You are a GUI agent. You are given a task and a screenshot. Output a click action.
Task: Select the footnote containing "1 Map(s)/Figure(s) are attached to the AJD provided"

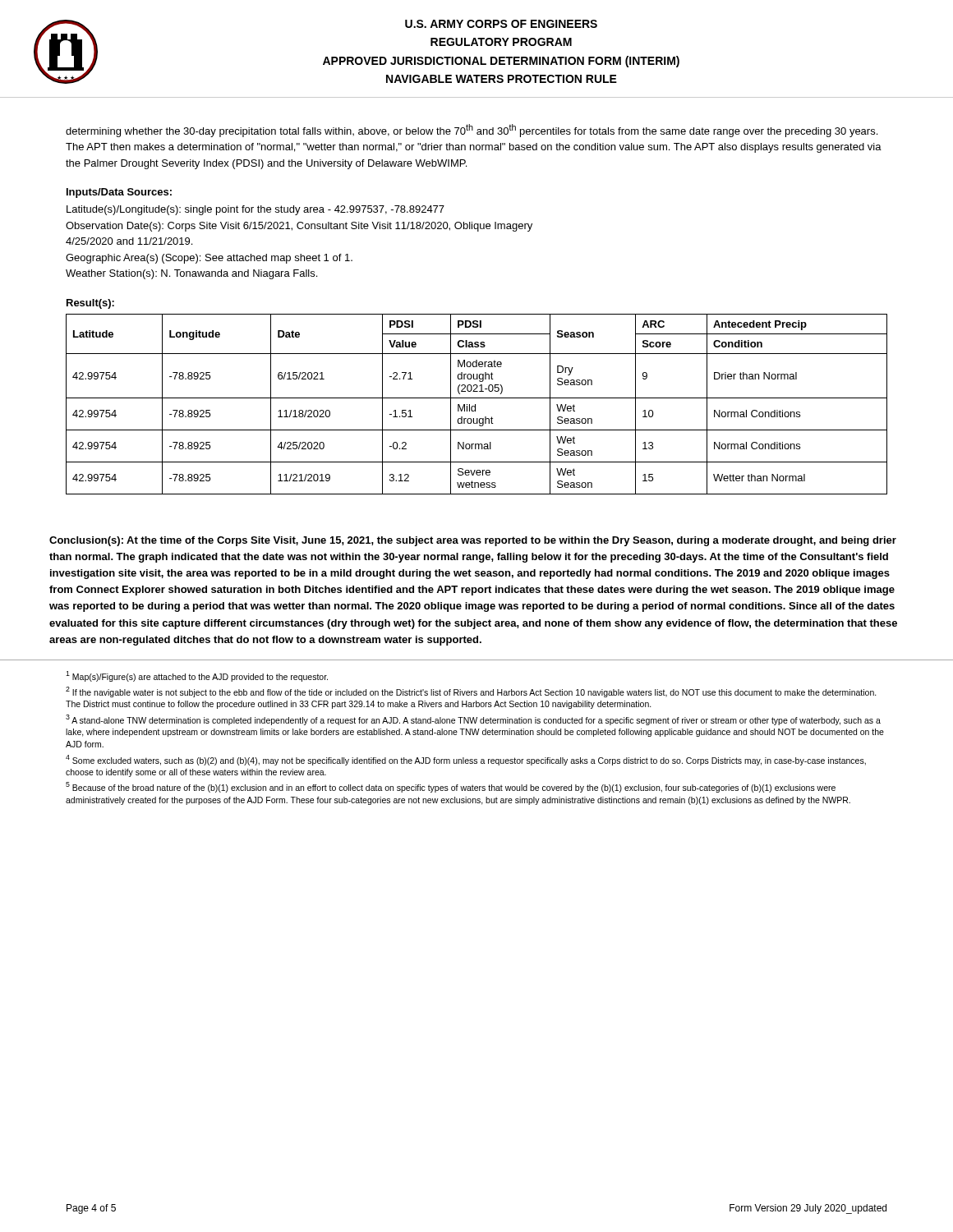(197, 675)
